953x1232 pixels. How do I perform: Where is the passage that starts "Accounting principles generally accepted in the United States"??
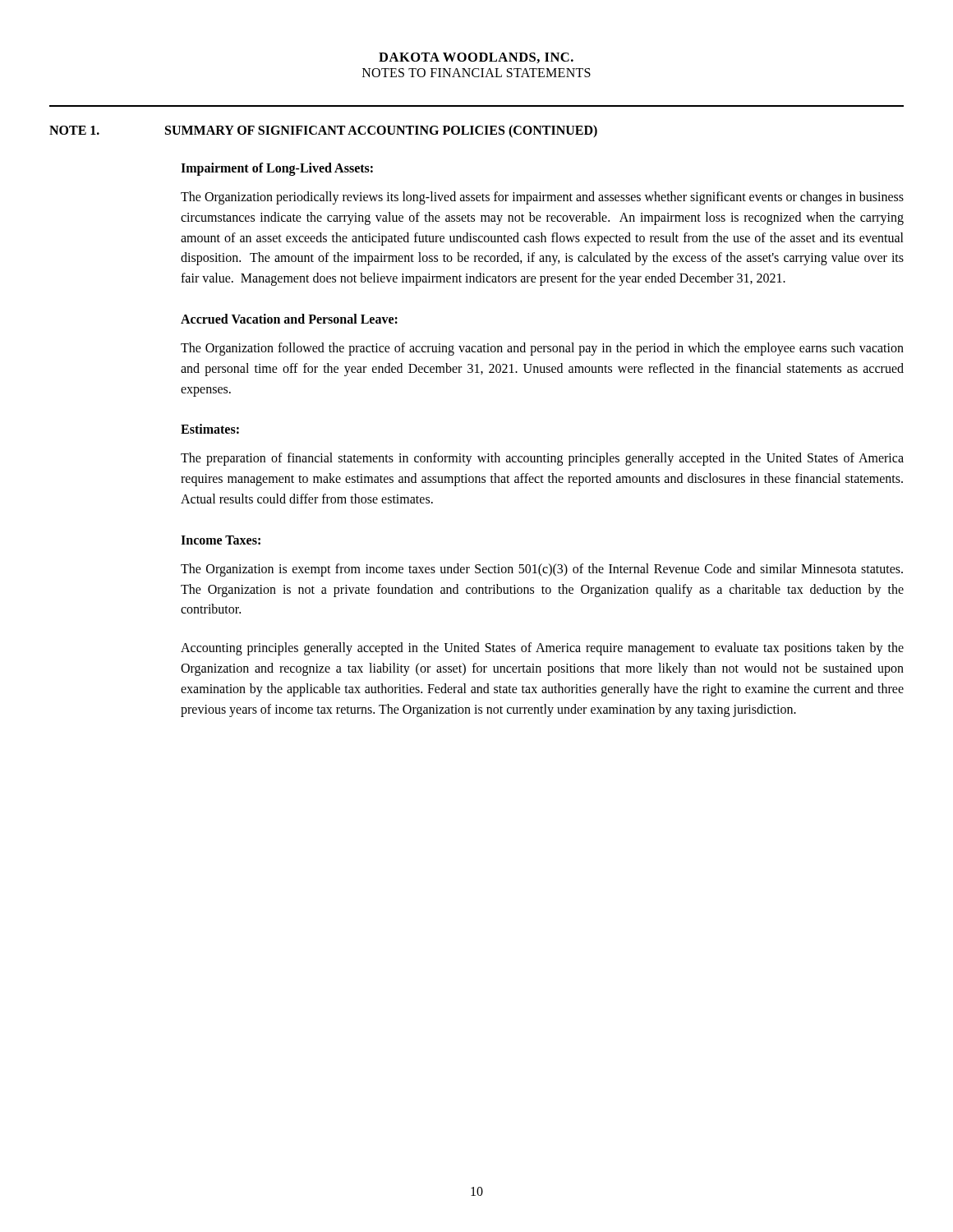[542, 678]
